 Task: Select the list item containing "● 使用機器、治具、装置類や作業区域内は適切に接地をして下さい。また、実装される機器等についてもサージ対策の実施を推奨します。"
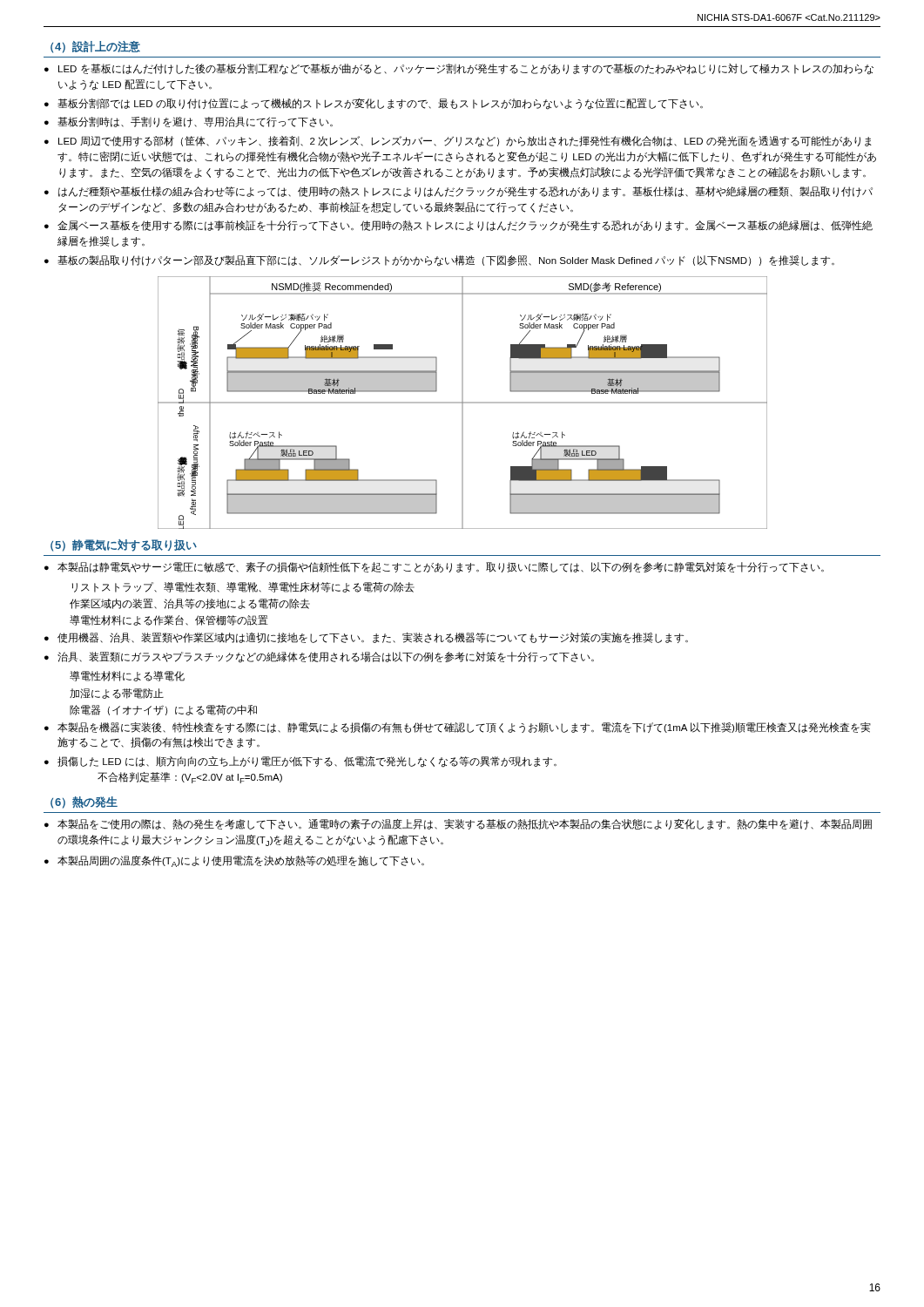click(x=369, y=638)
